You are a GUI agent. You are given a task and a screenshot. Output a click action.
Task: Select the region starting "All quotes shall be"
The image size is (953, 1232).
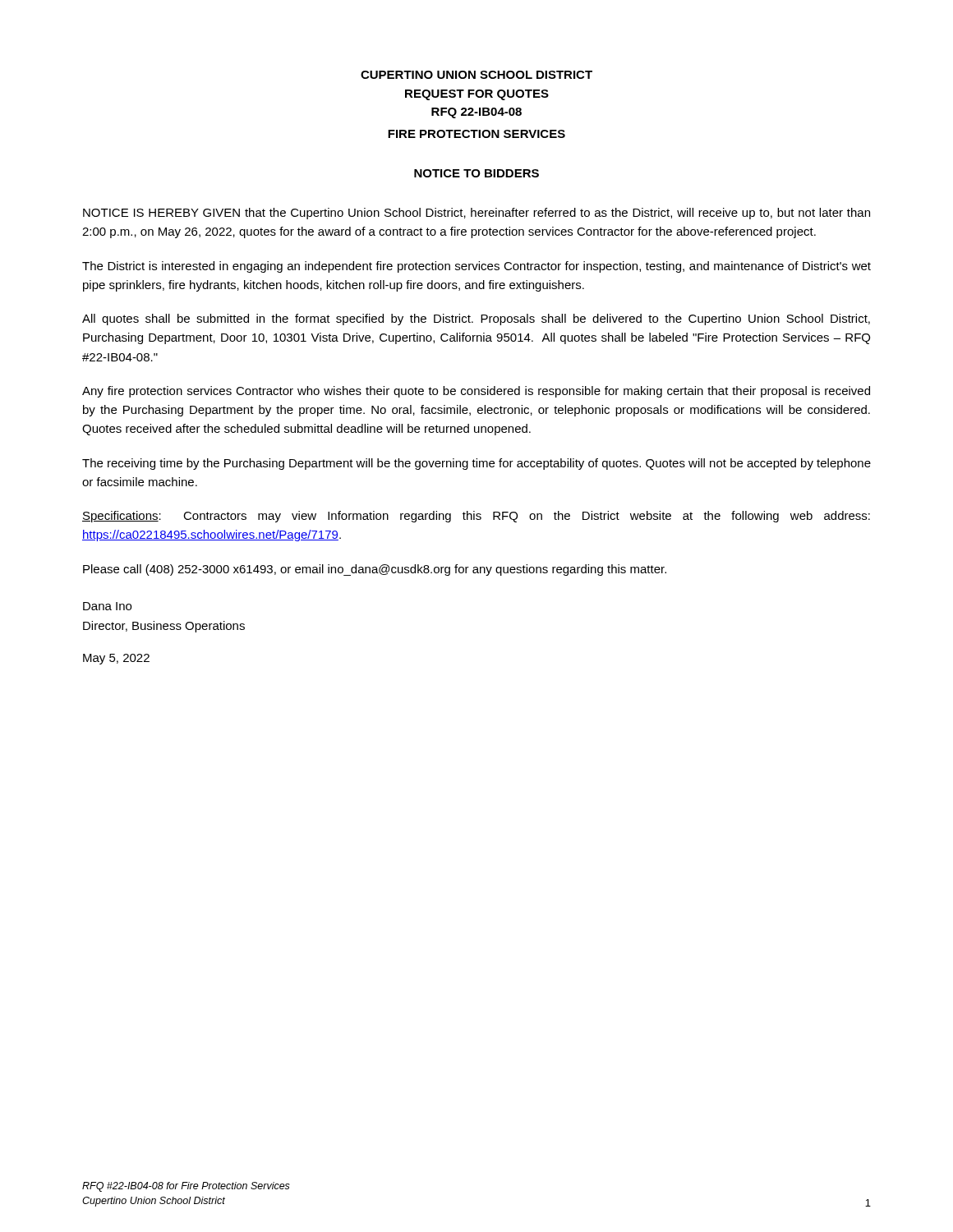click(x=476, y=337)
